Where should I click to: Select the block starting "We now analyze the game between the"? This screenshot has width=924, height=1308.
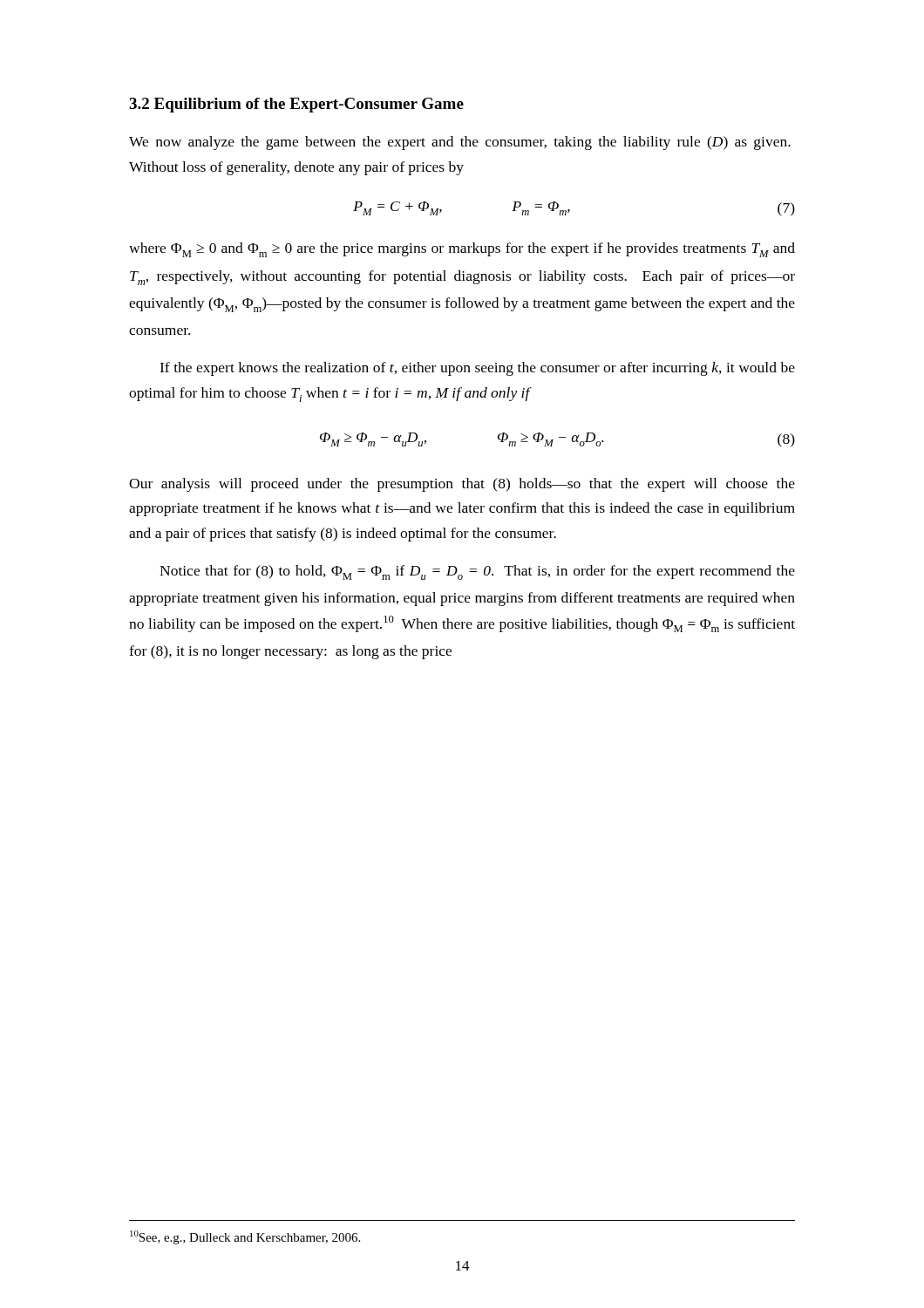click(x=462, y=154)
